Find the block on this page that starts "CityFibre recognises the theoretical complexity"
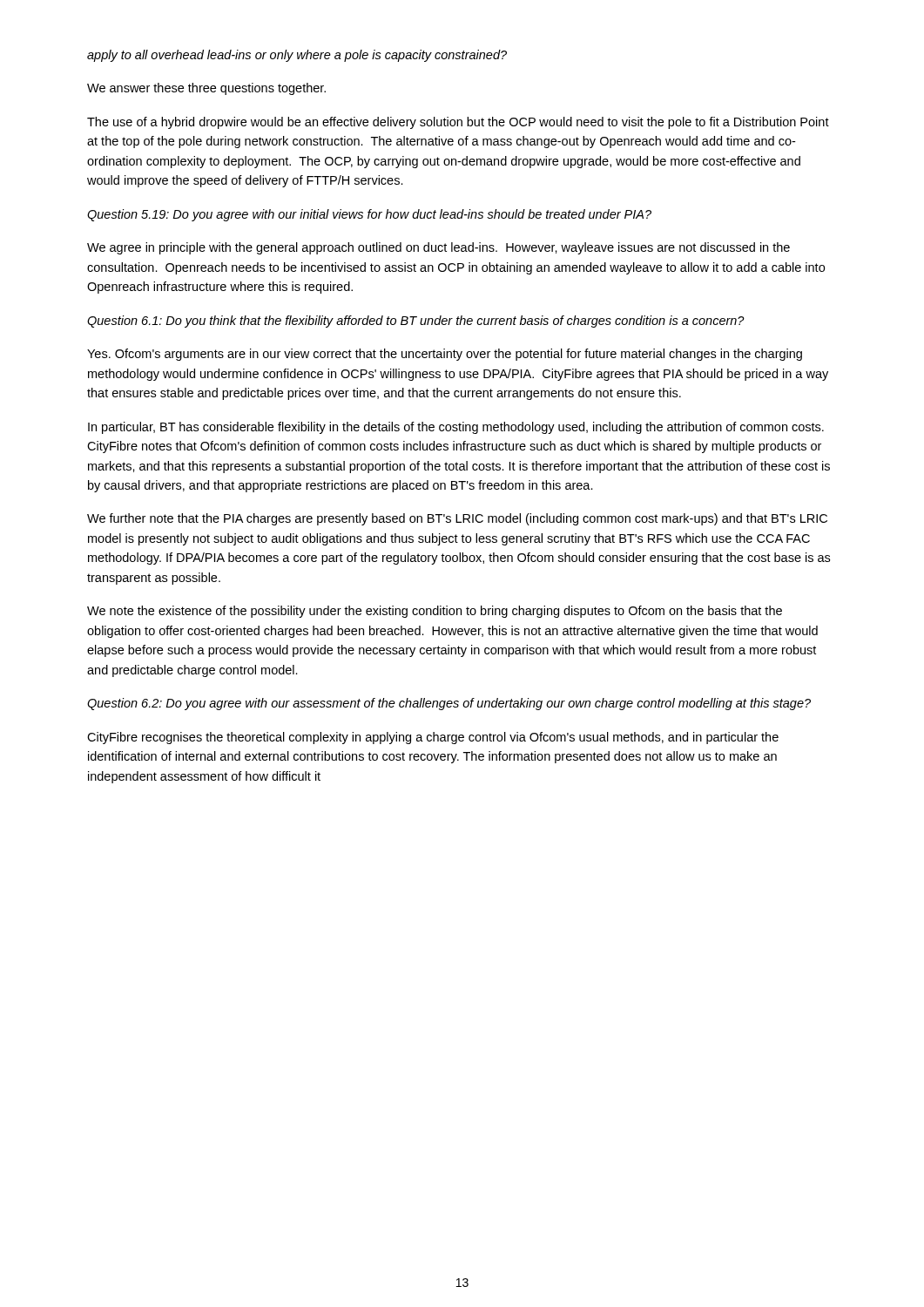Screen dimensions: 1307x924 click(433, 756)
